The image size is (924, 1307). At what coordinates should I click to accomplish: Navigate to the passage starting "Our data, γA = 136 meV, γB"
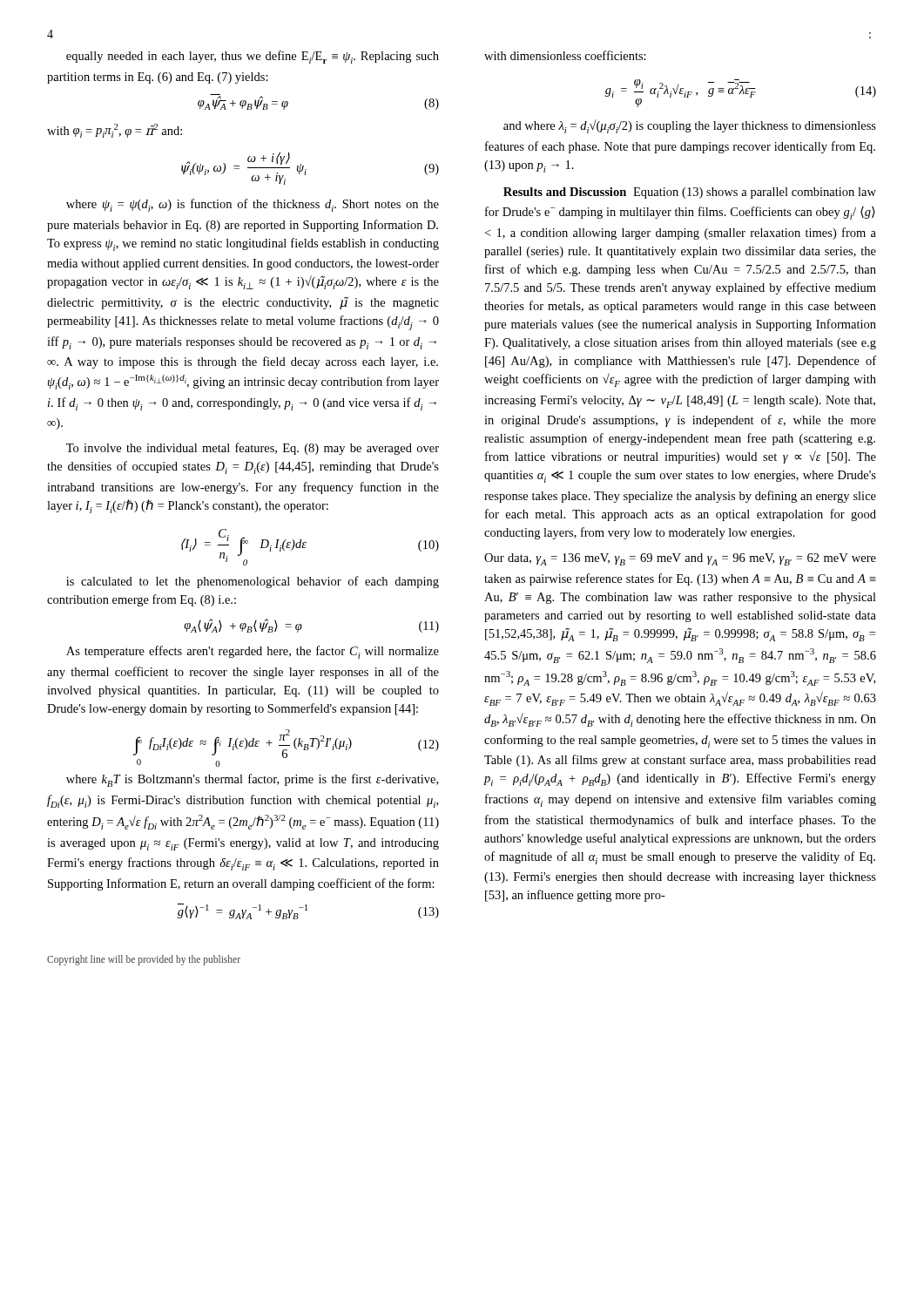pos(680,727)
